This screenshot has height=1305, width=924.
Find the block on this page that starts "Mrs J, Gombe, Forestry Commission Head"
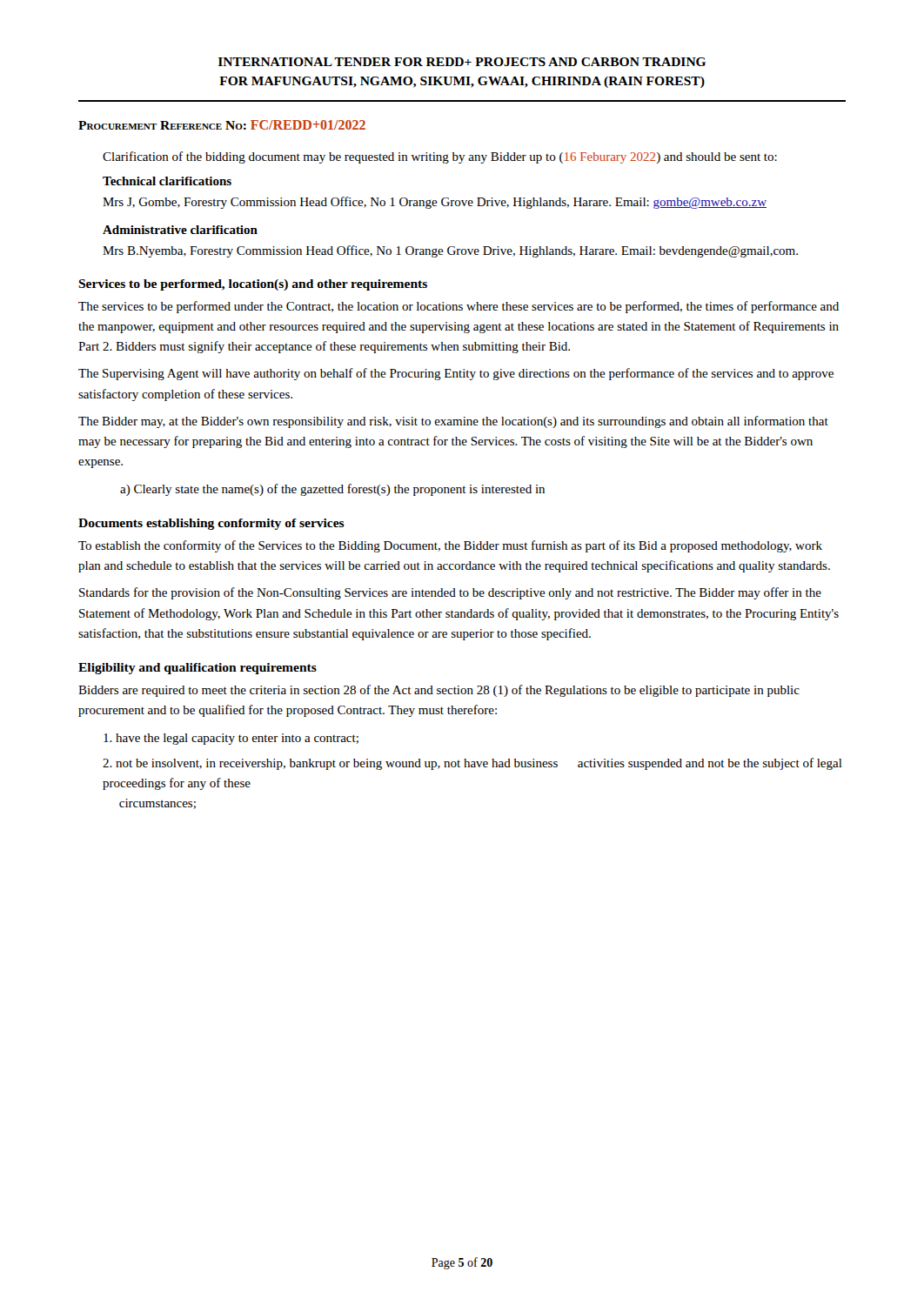[x=435, y=202]
